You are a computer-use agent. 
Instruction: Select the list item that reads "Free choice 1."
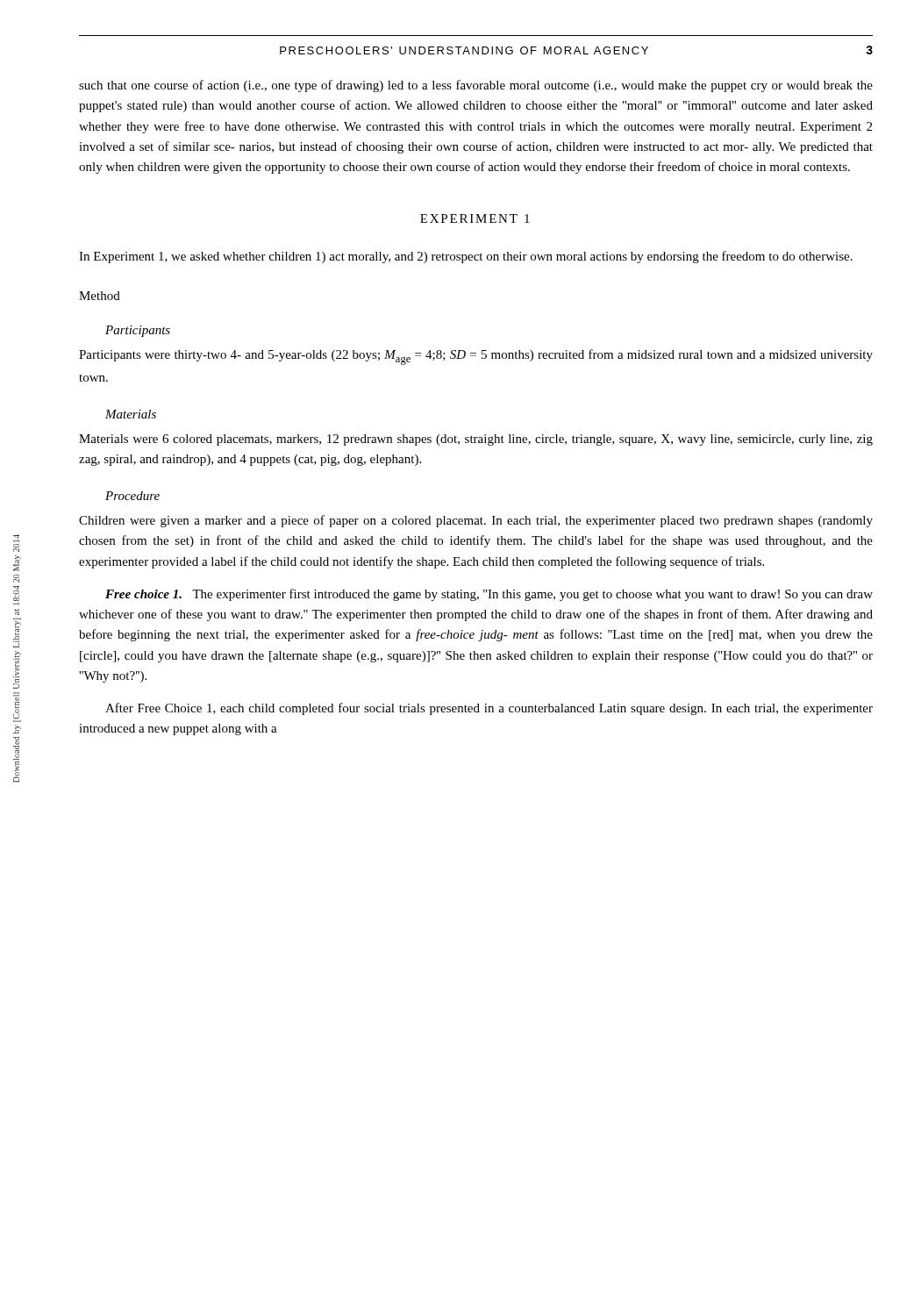tap(476, 635)
